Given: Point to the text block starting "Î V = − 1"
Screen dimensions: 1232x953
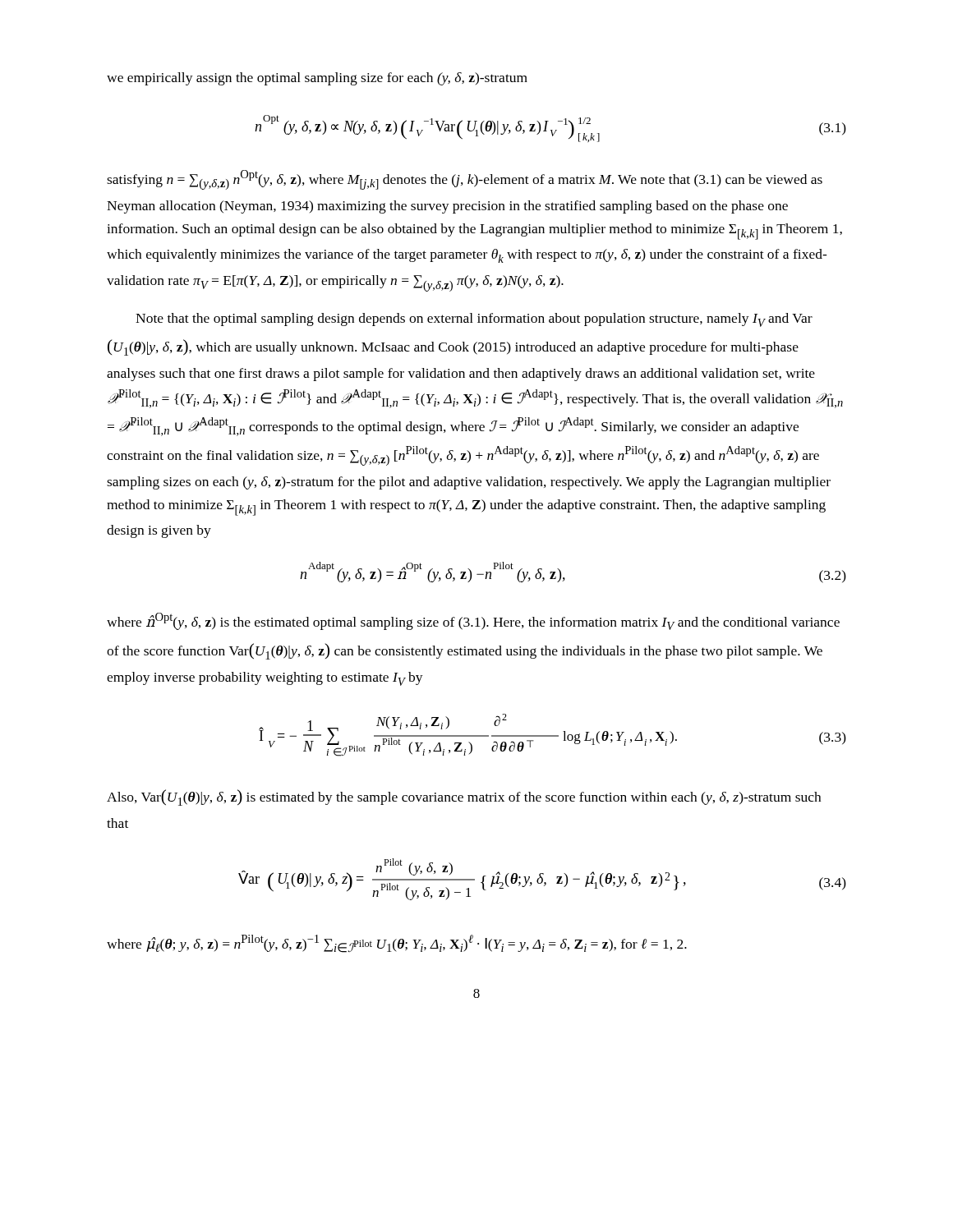Looking at the screenshot, I should coord(476,737).
